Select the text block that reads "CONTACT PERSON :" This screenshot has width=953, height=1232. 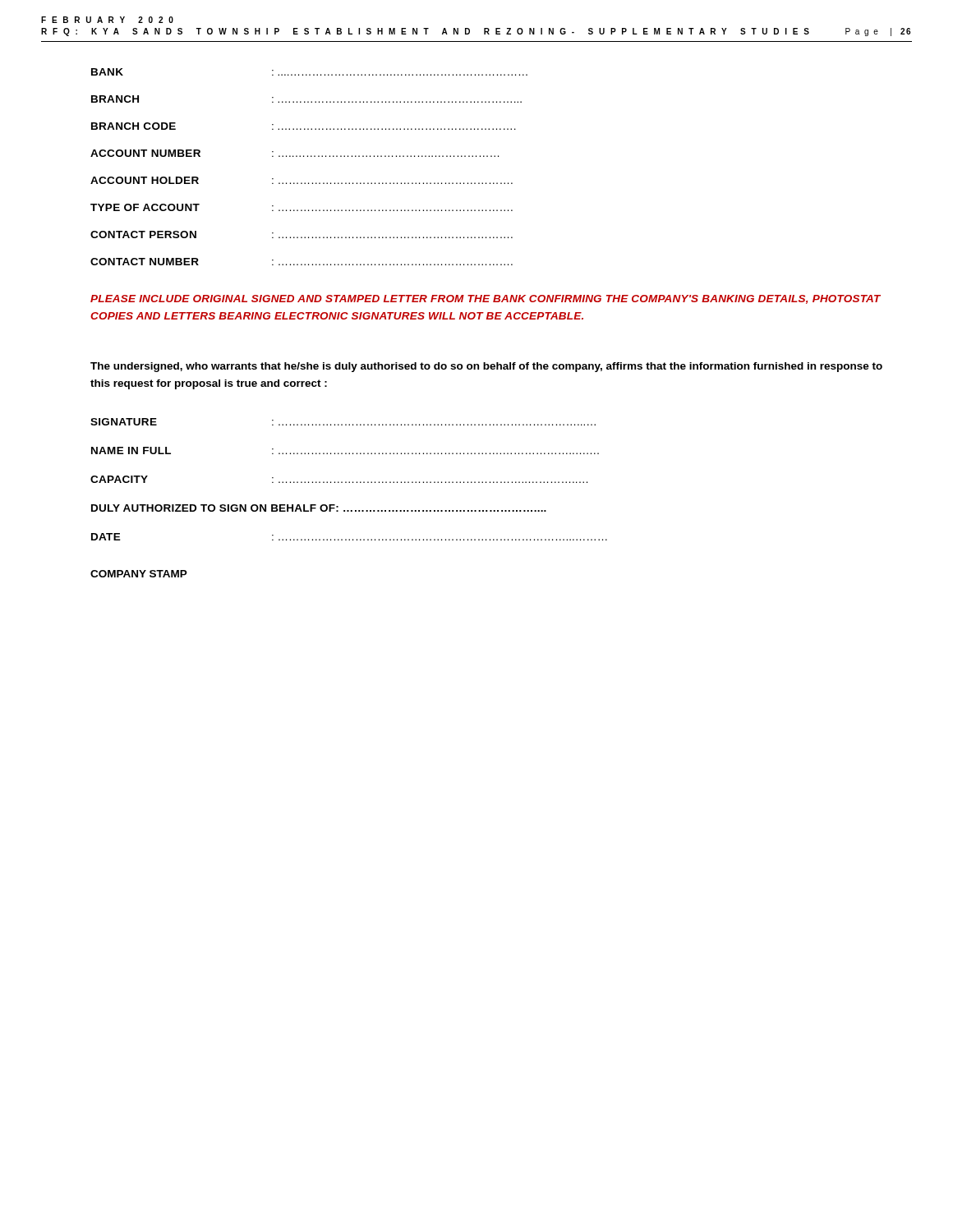(x=489, y=234)
